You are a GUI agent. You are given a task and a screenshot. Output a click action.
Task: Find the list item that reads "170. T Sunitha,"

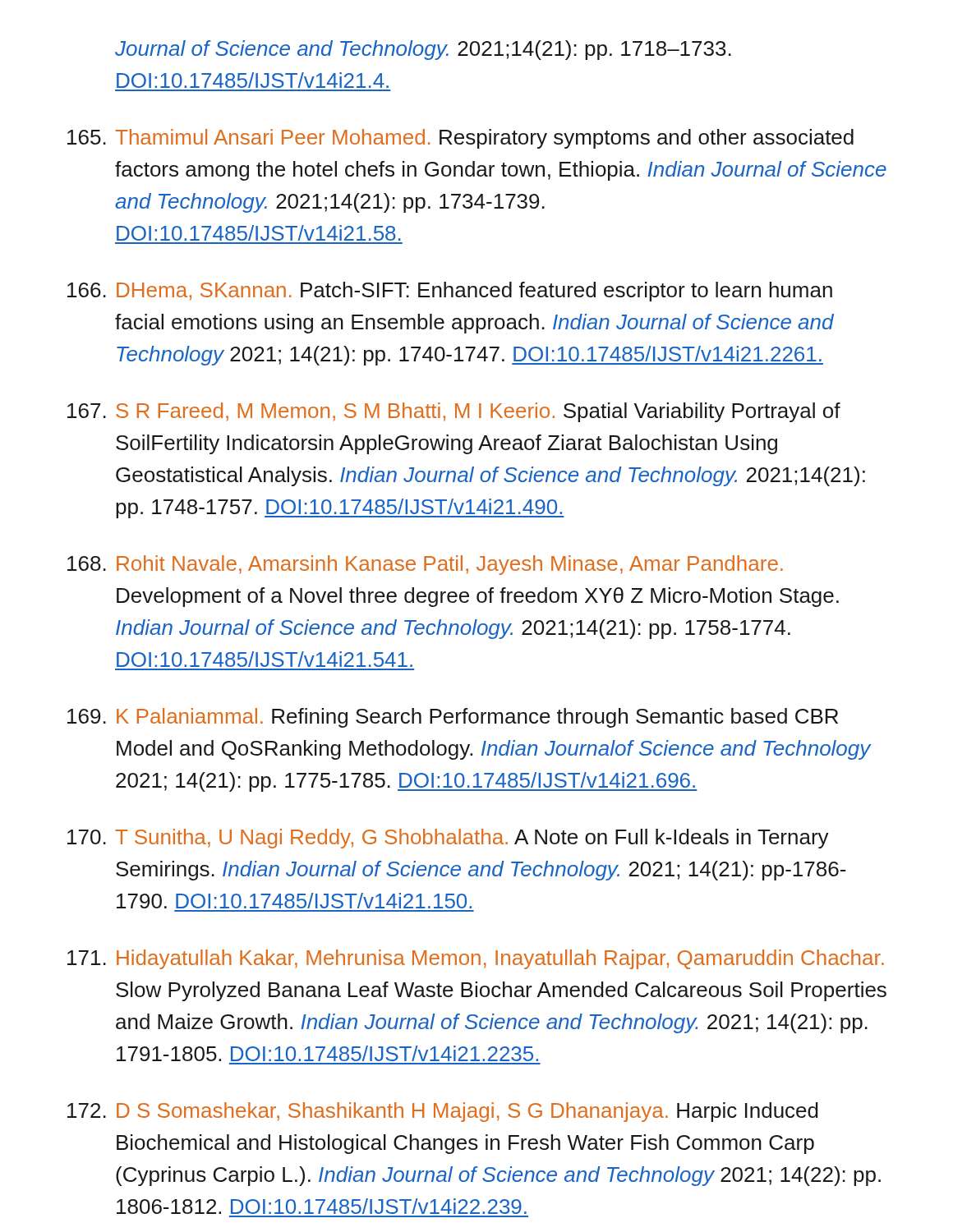(x=476, y=869)
